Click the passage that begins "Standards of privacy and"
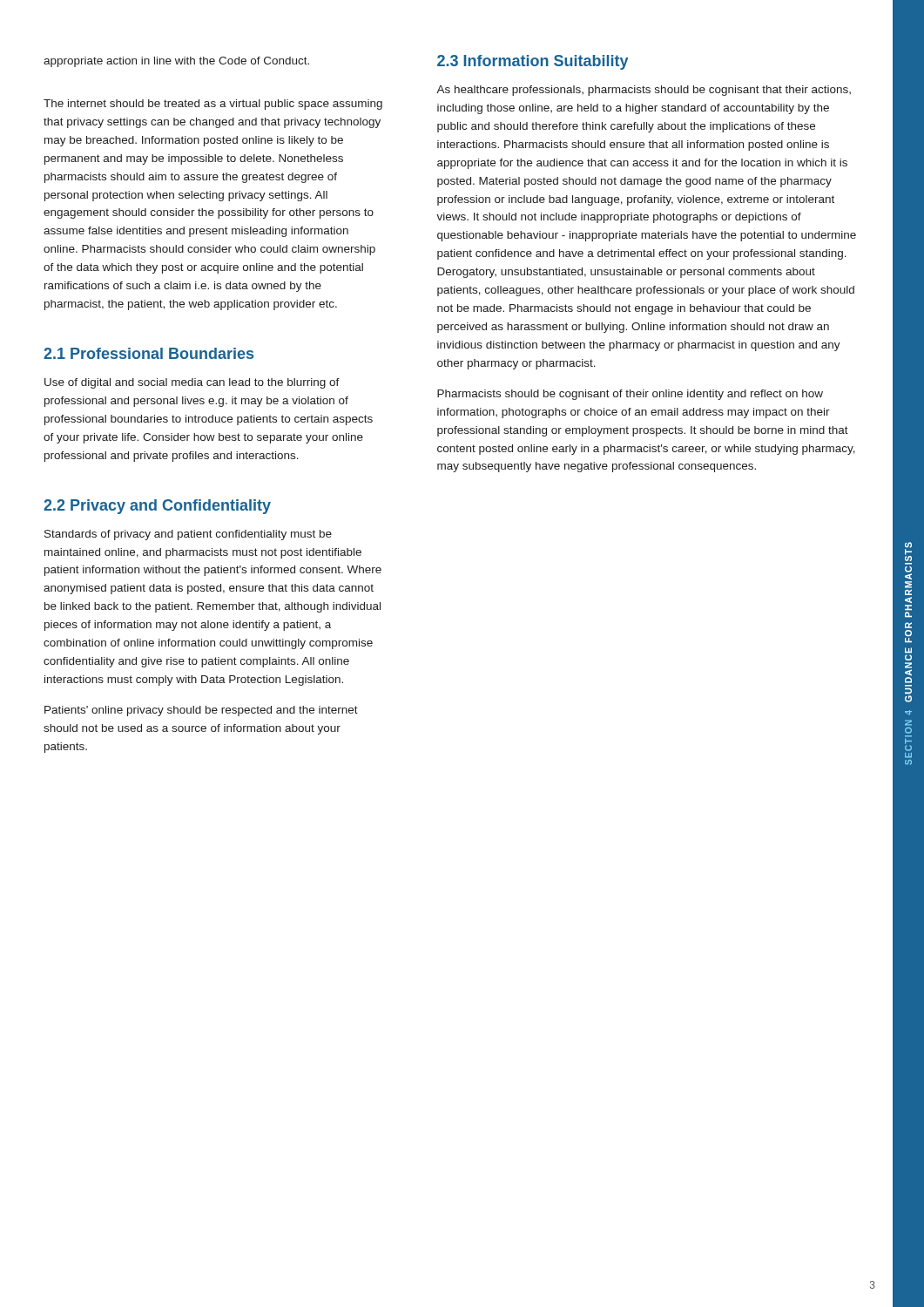 [213, 606]
